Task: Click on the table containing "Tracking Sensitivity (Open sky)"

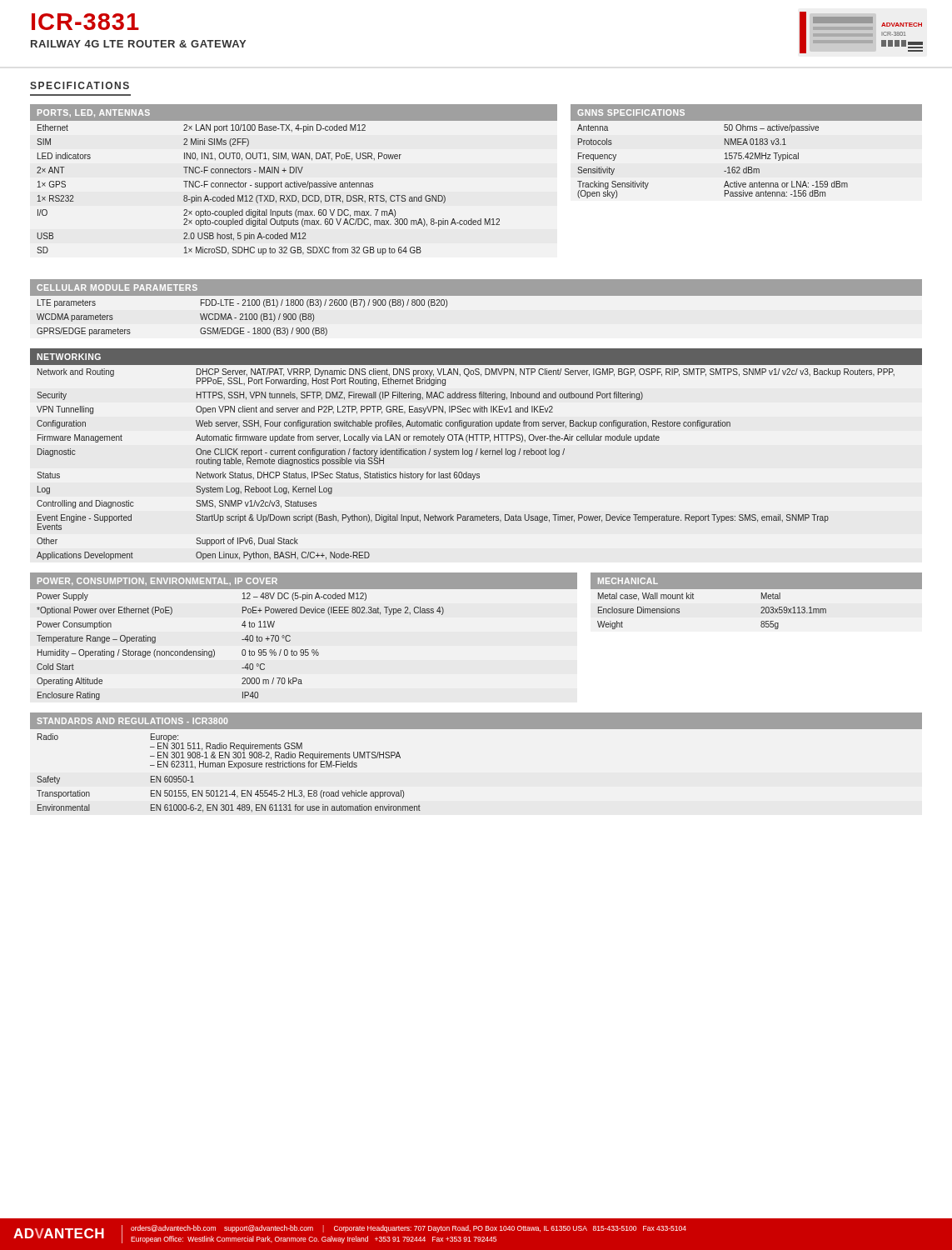Action: pos(746,187)
